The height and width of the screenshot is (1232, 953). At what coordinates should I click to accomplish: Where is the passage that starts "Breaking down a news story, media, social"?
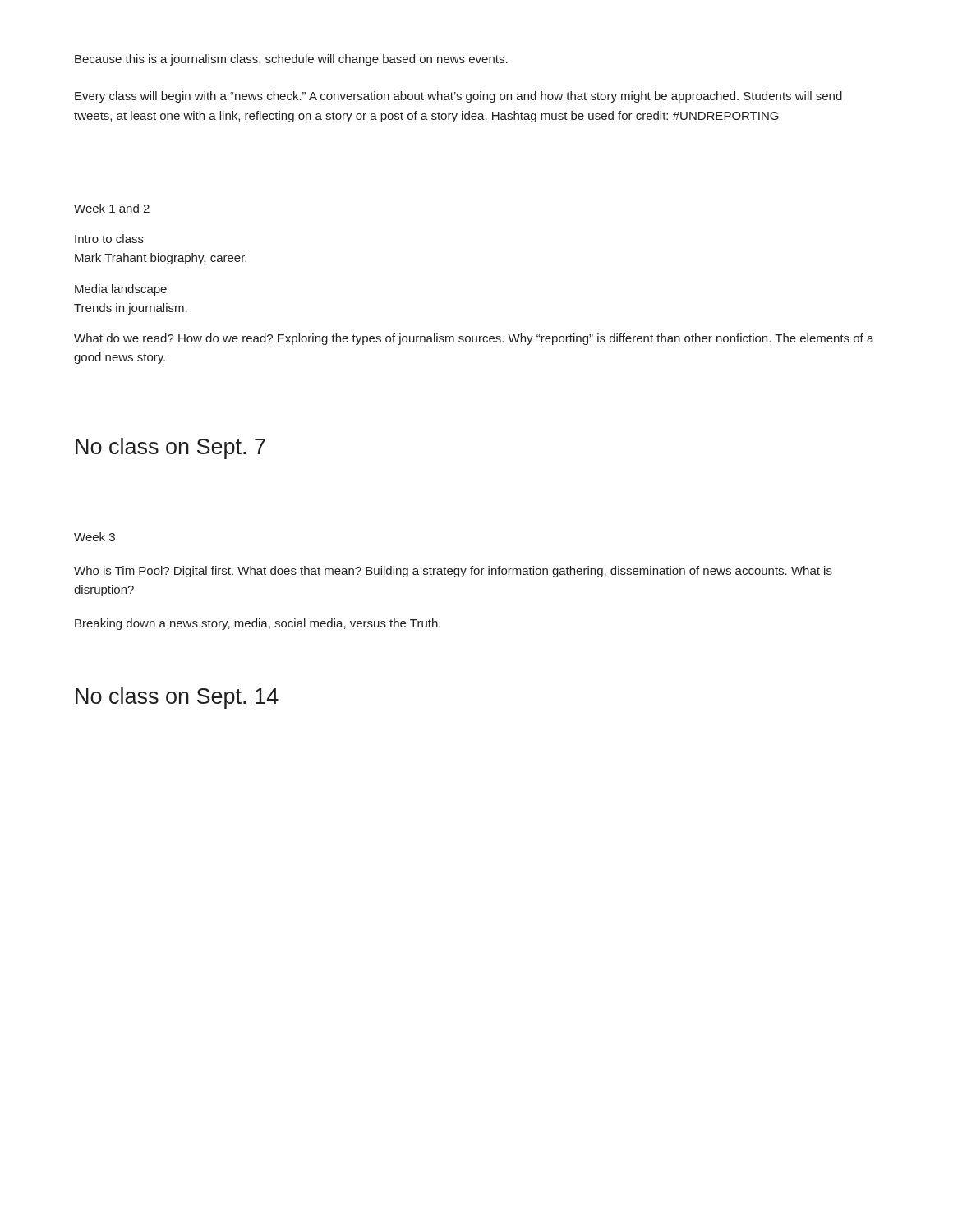pos(258,623)
